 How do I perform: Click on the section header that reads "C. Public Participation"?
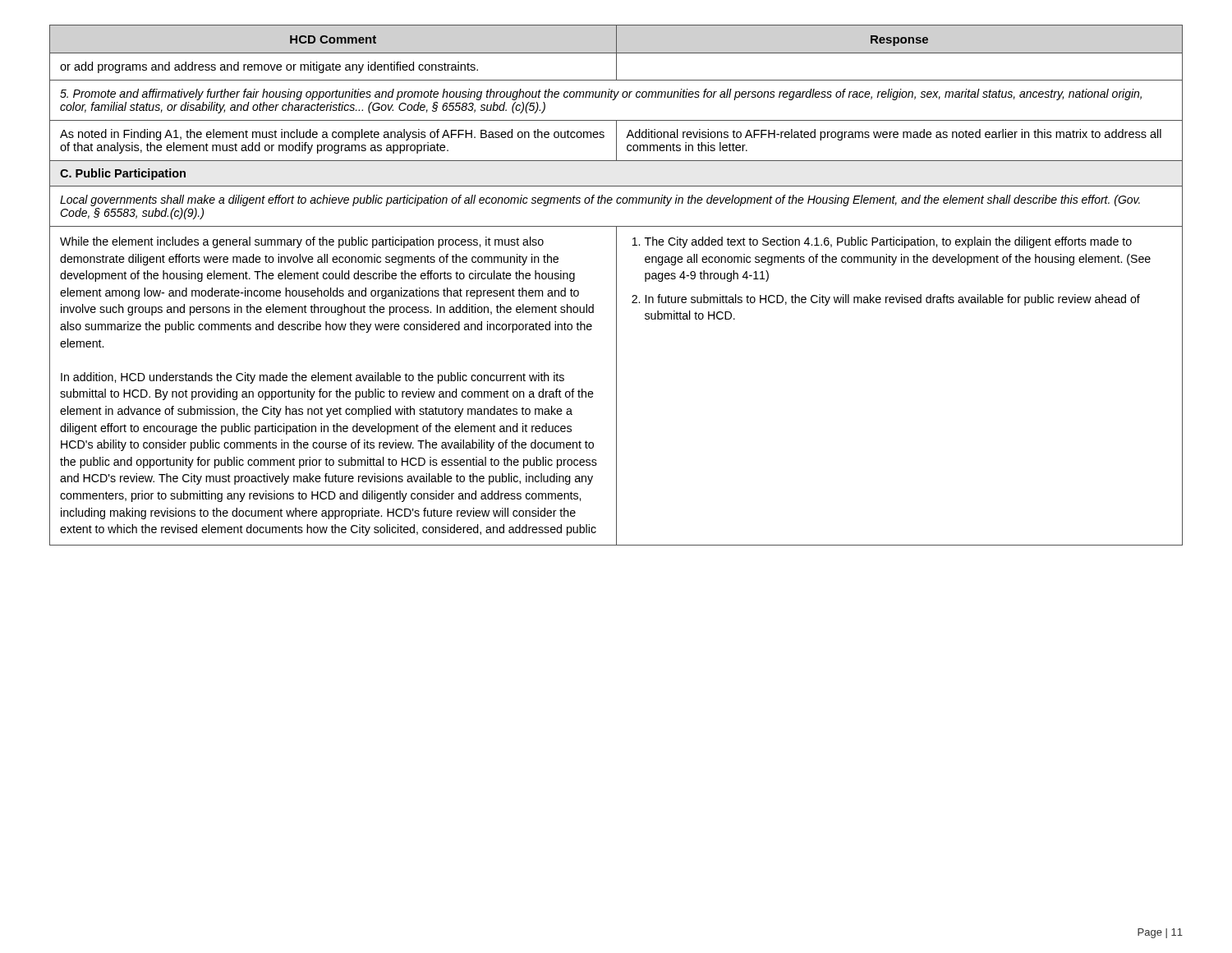[123, 173]
